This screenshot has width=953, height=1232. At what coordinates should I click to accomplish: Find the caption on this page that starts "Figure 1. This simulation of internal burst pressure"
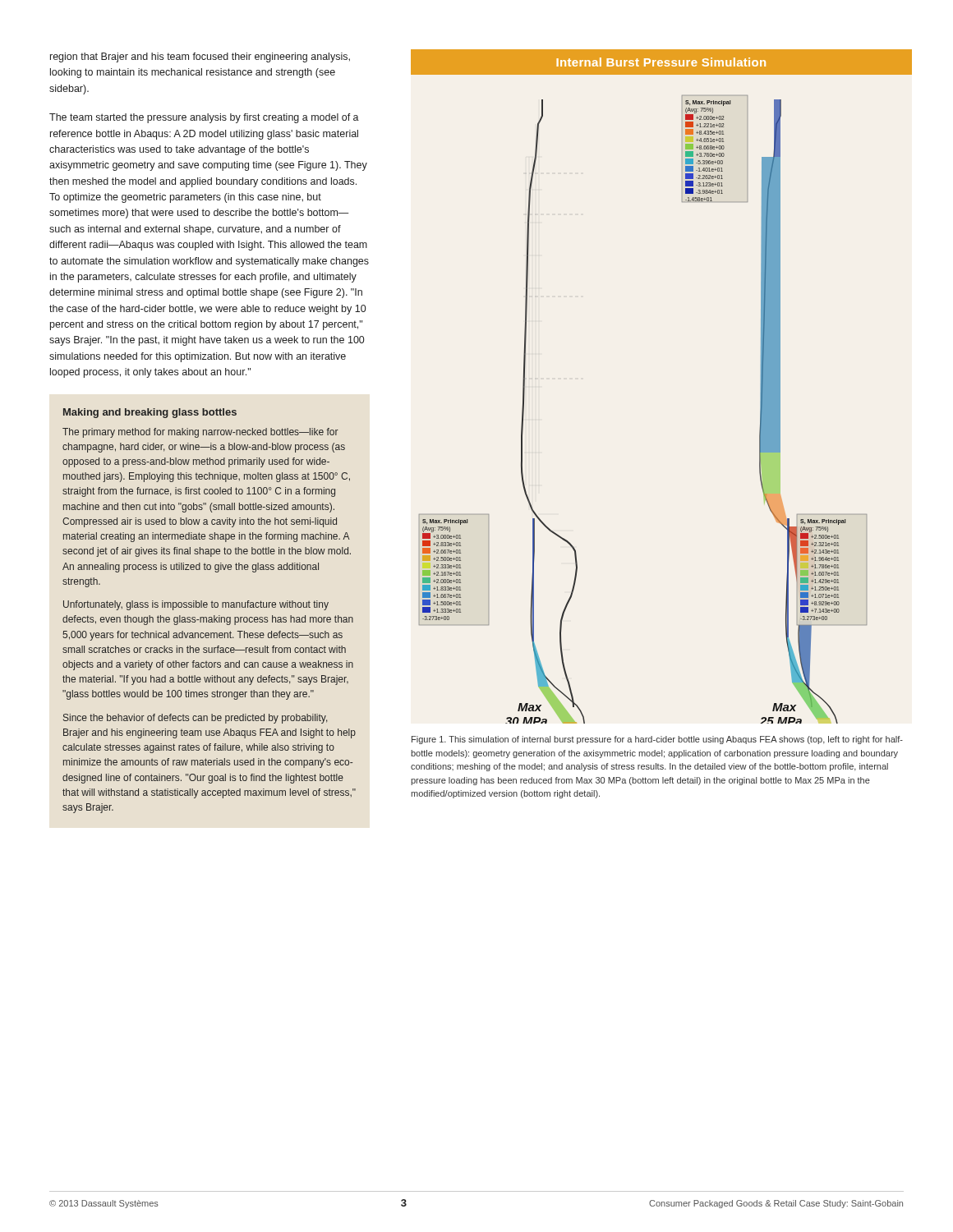657,766
